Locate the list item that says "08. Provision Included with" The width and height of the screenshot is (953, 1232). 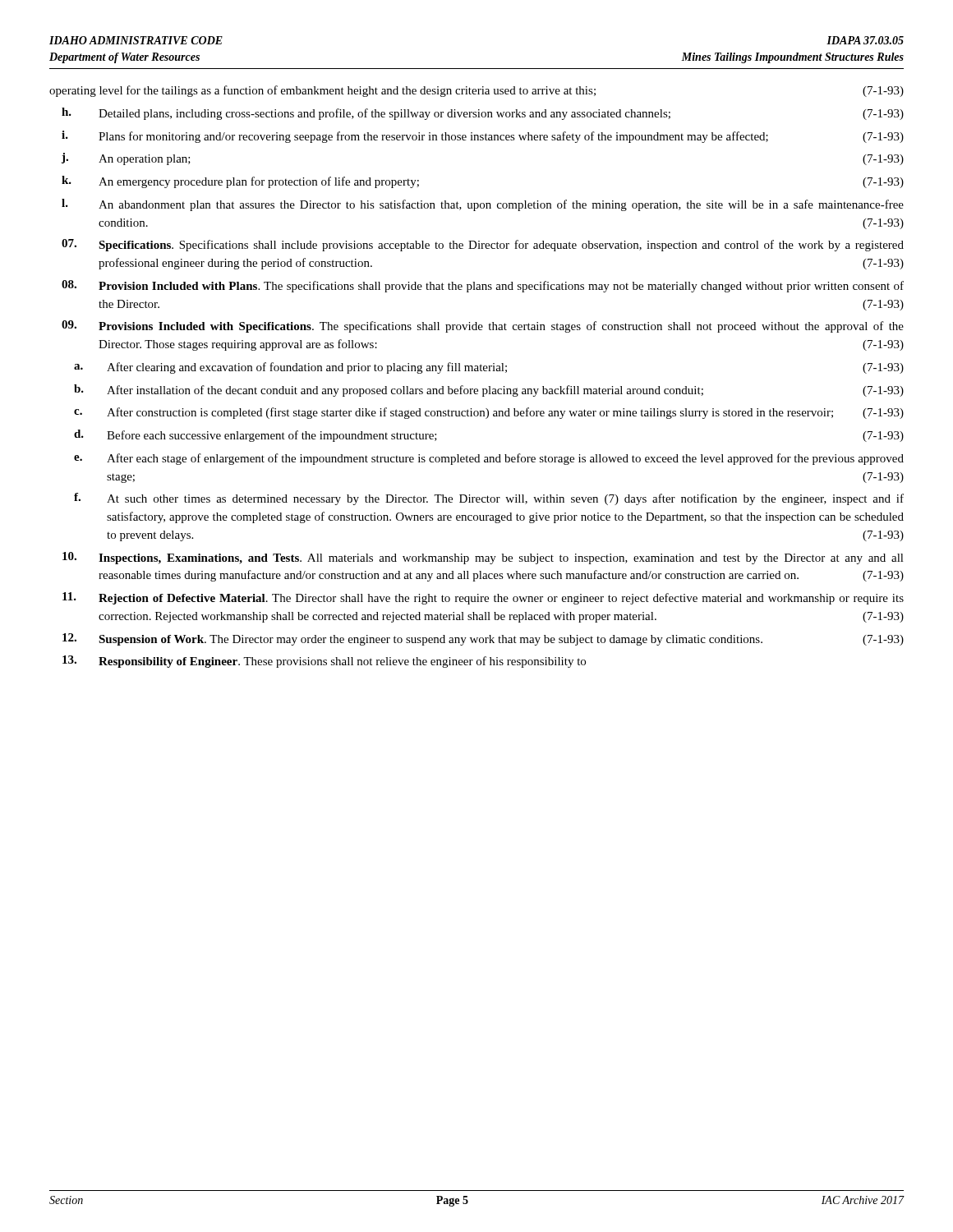pos(476,295)
